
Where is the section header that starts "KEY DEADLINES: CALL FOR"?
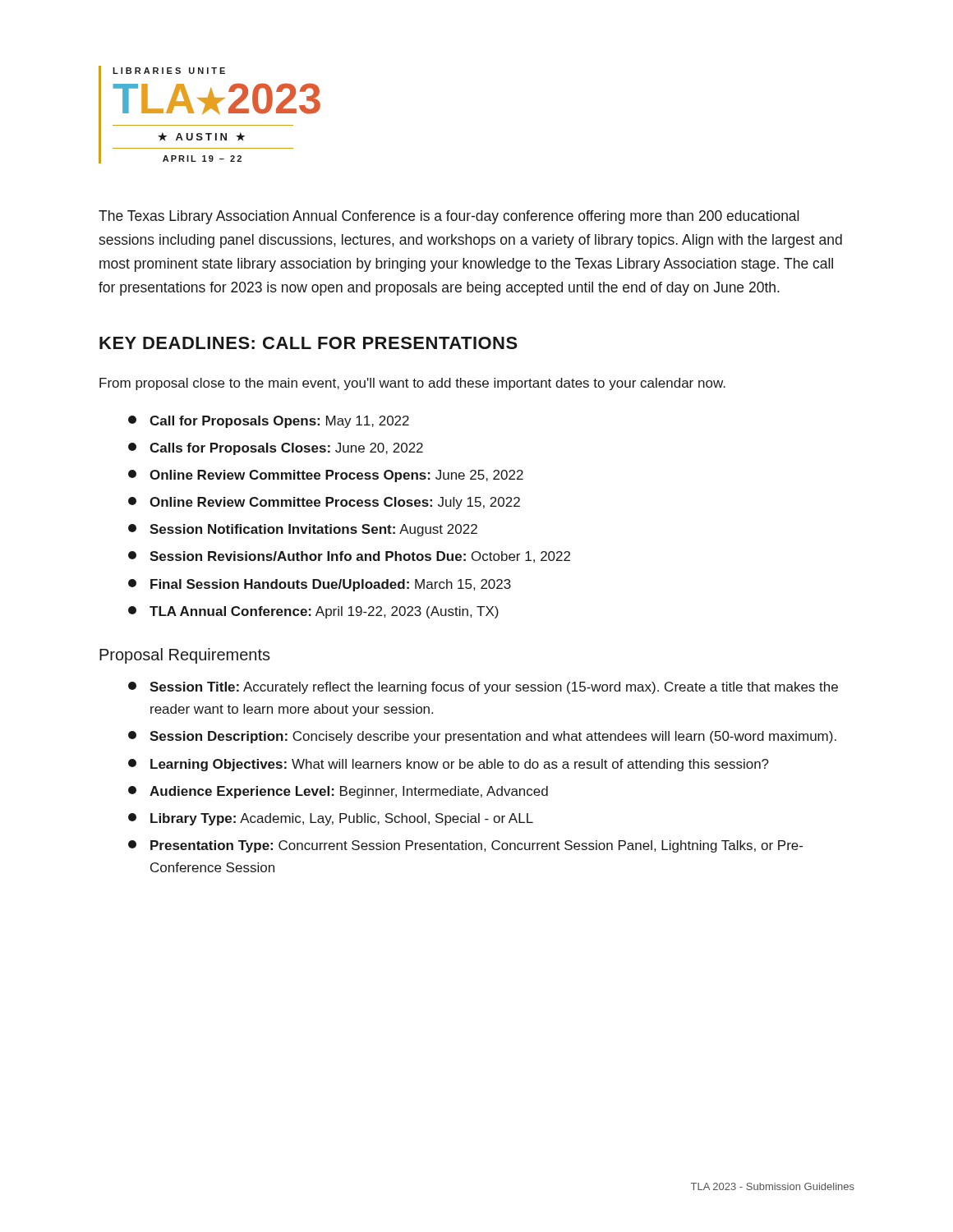(308, 342)
